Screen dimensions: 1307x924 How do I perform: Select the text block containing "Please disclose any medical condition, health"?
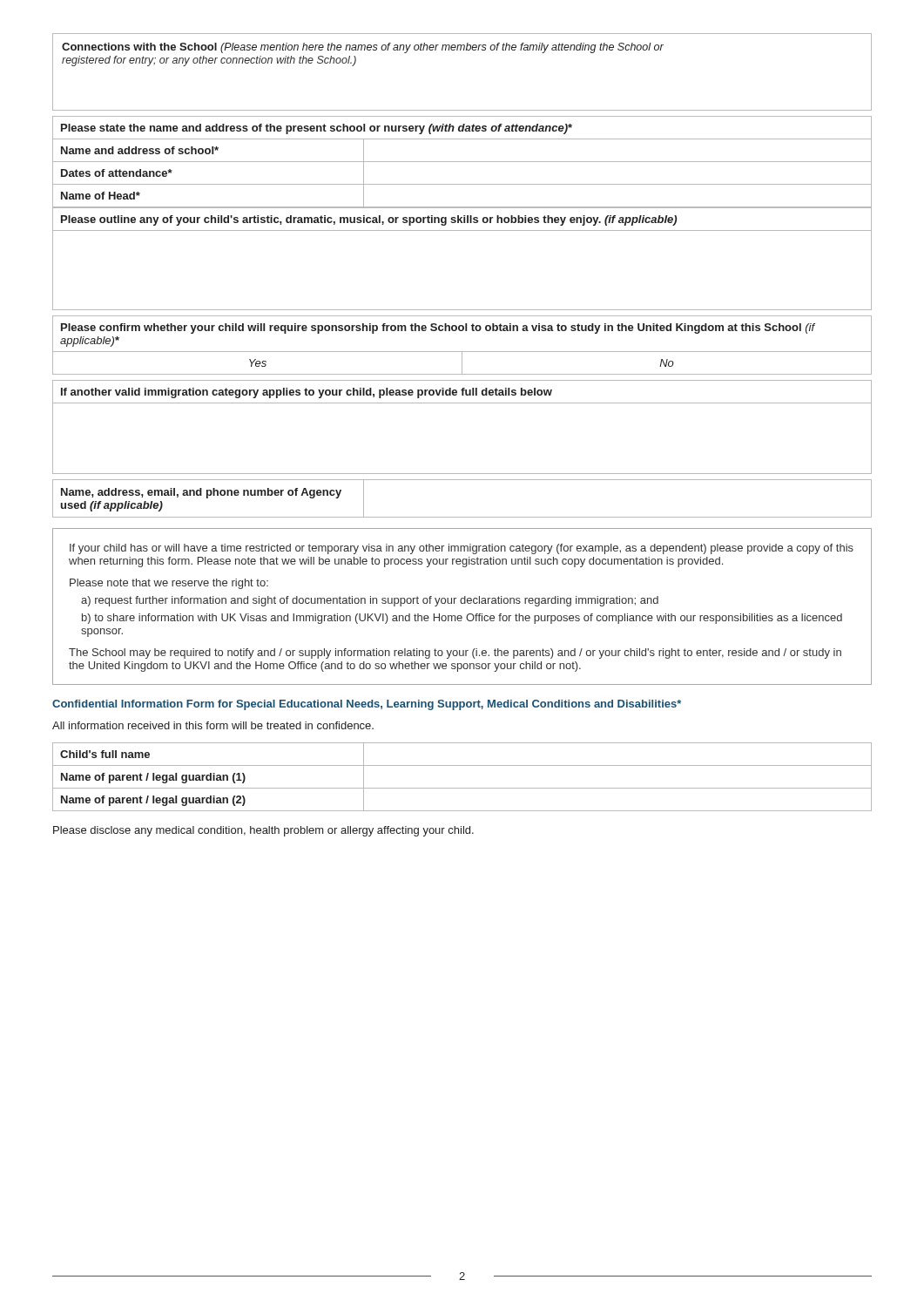tap(263, 830)
